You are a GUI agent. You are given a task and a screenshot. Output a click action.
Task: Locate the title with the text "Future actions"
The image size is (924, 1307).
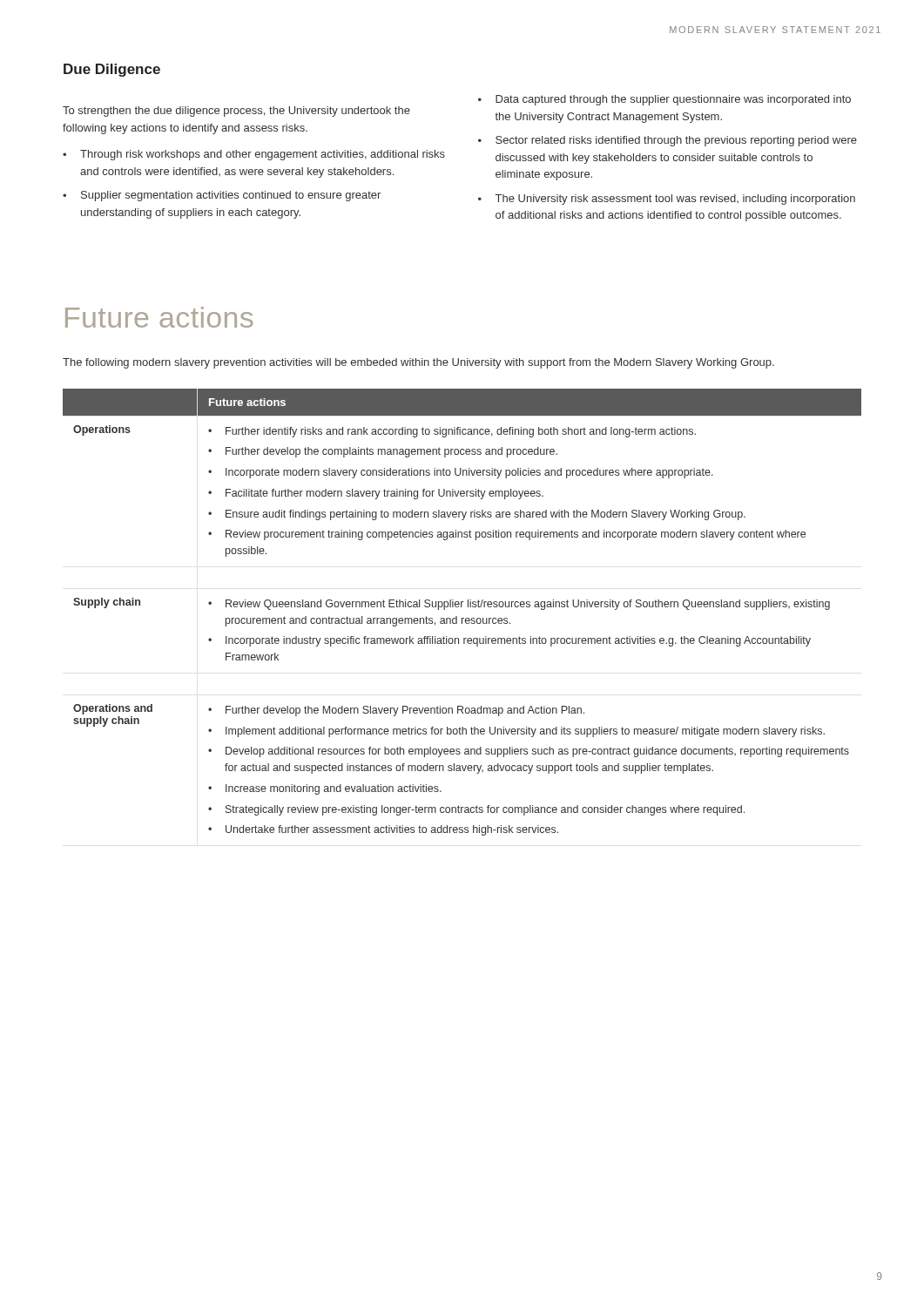coord(159,317)
